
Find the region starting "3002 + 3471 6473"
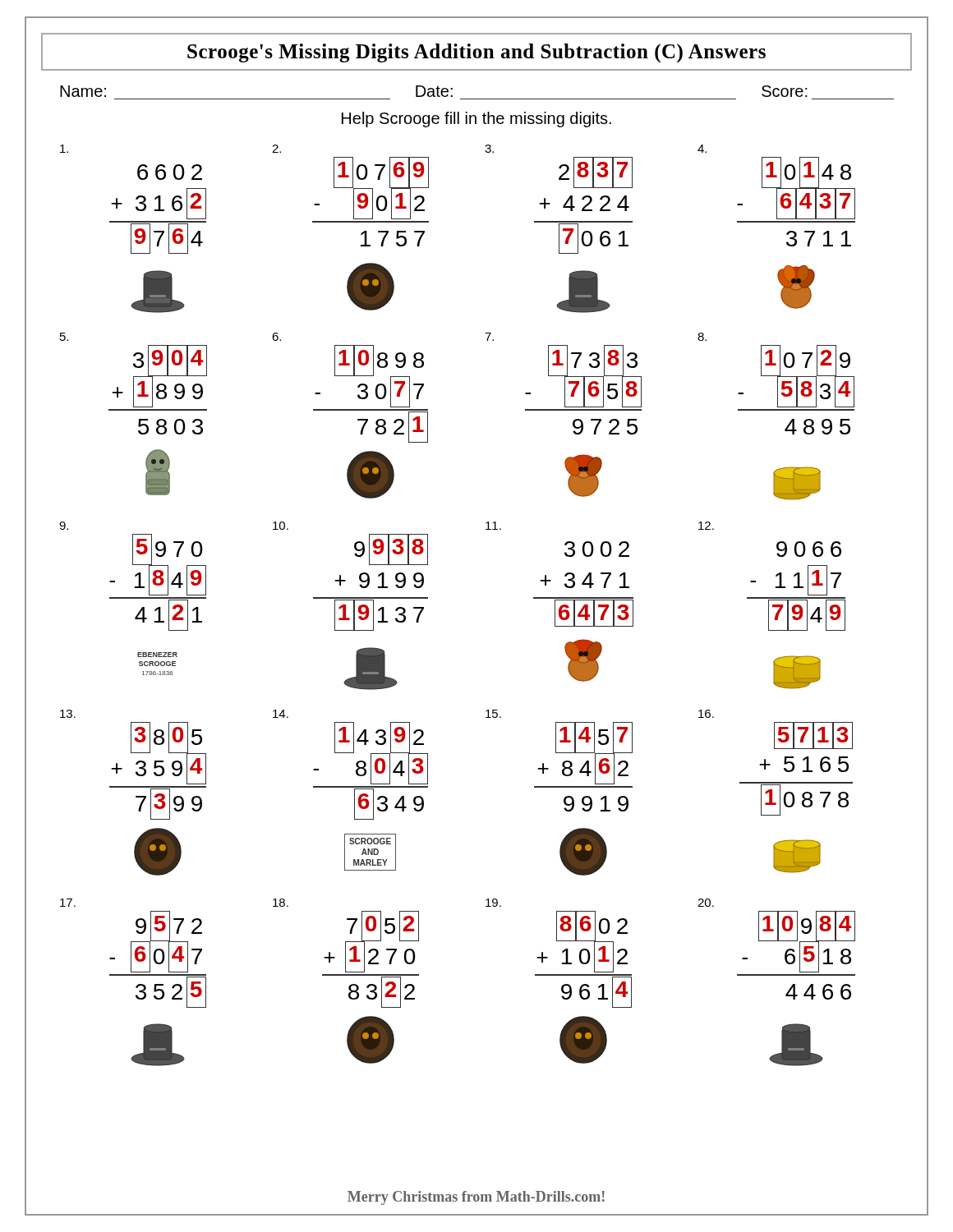559,605
